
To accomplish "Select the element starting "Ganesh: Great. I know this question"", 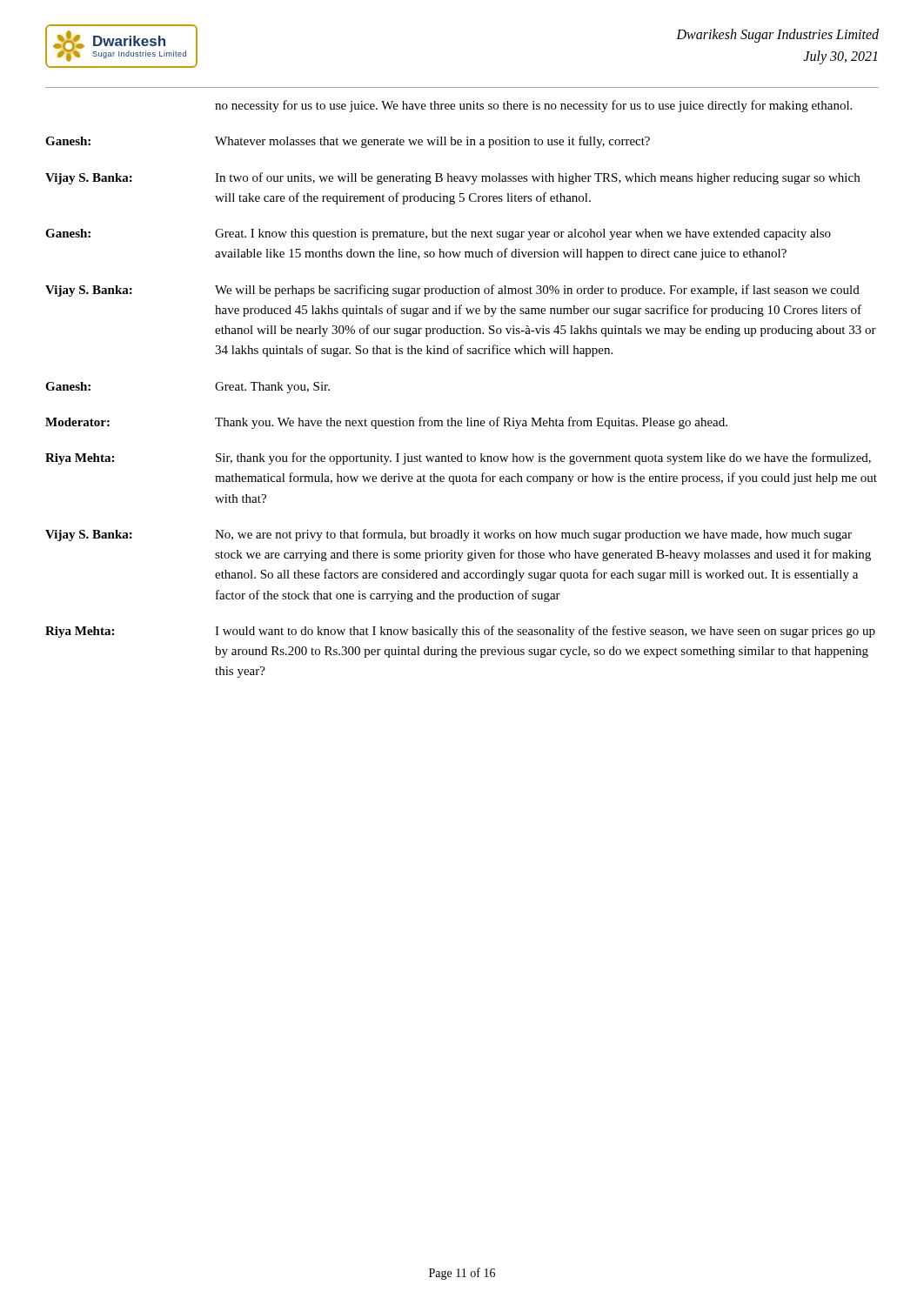I will [x=462, y=244].
